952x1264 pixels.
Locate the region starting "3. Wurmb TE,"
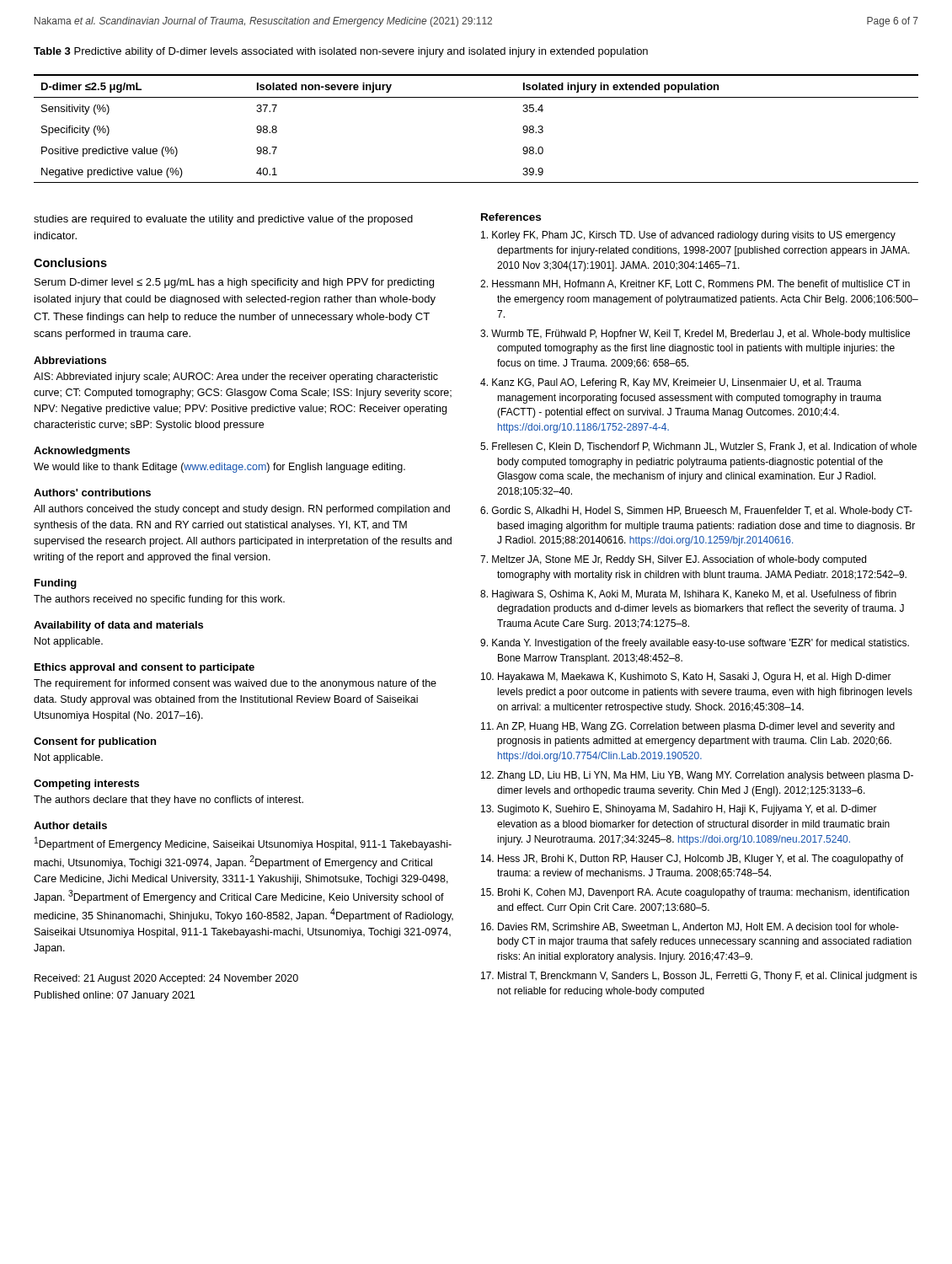(695, 348)
